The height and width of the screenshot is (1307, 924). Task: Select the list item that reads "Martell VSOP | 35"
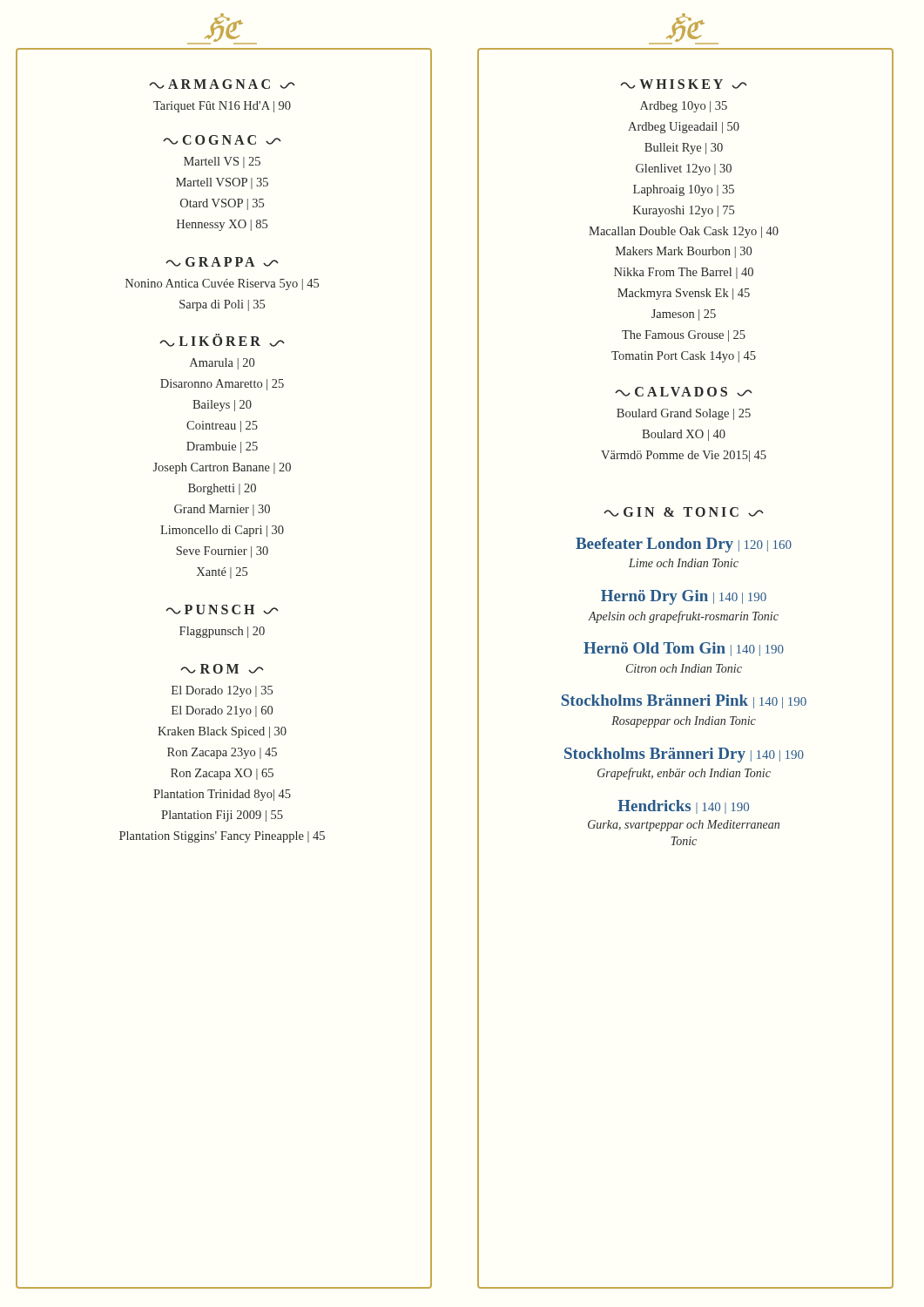point(222,182)
